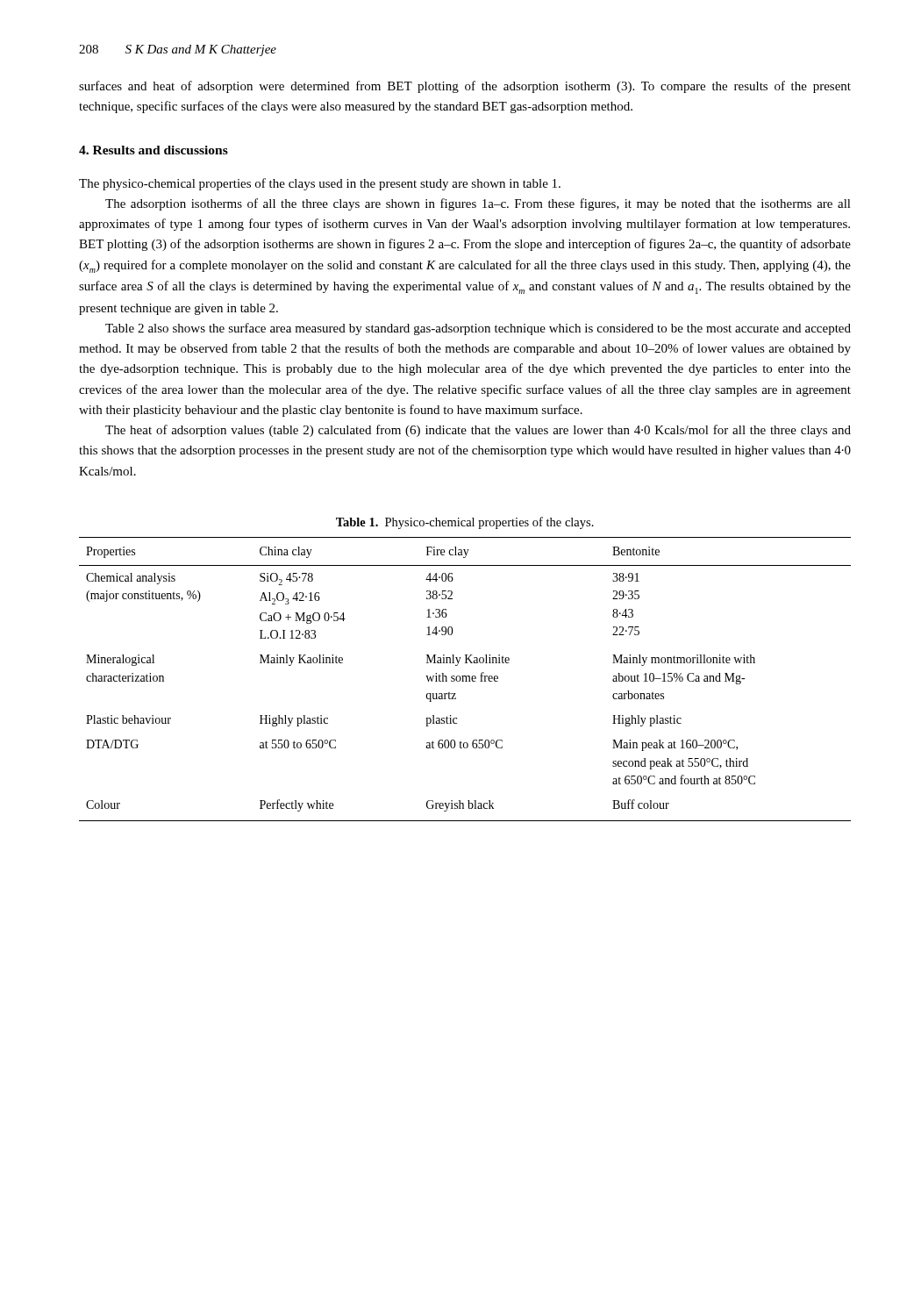Image resolution: width=921 pixels, height=1316 pixels.
Task: Select the caption with the text "Table 1. Physico-chemical"
Action: click(x=465, y=522)
